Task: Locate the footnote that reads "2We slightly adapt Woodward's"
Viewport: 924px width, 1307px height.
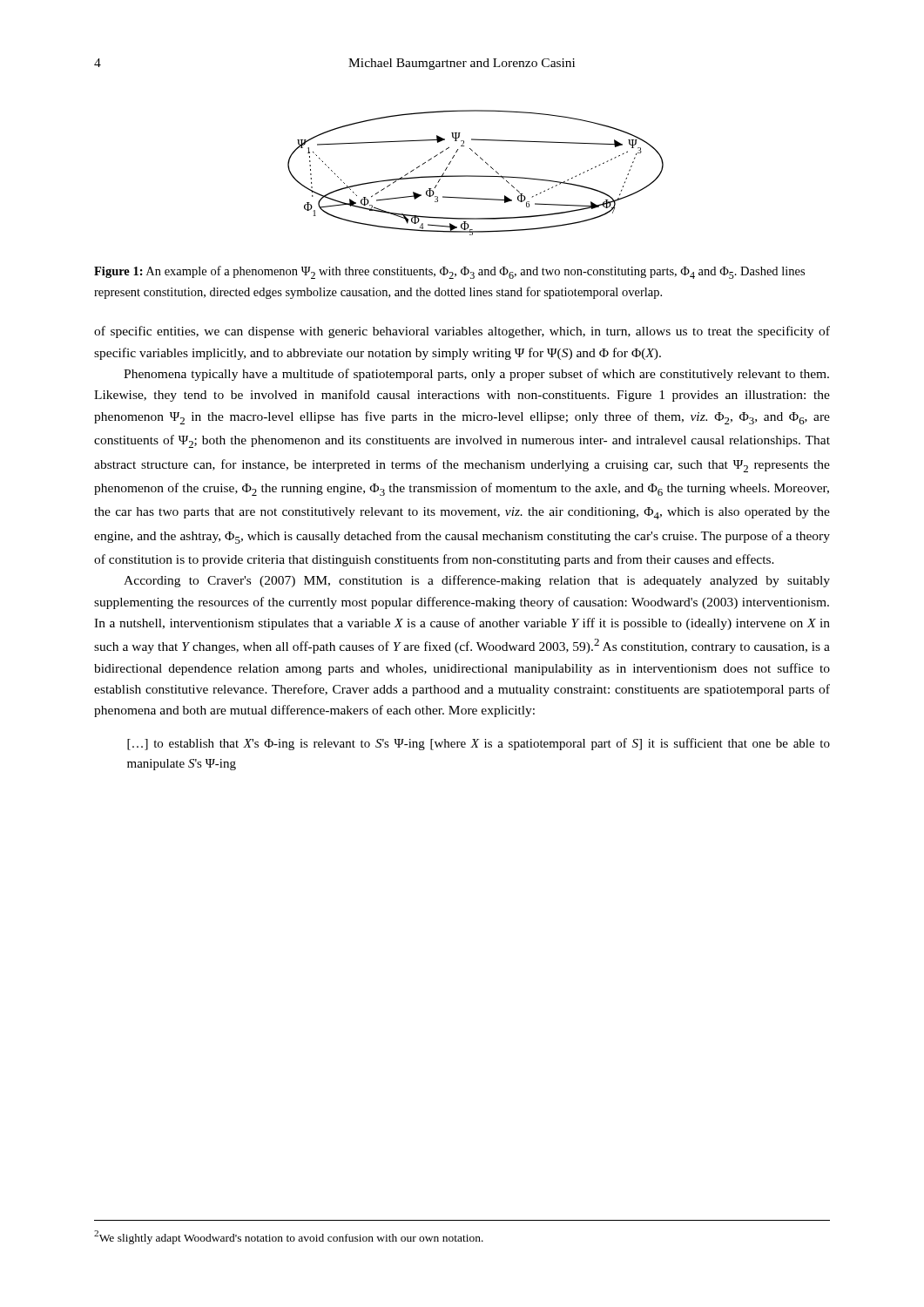Action: click(x=462, y=1236)
